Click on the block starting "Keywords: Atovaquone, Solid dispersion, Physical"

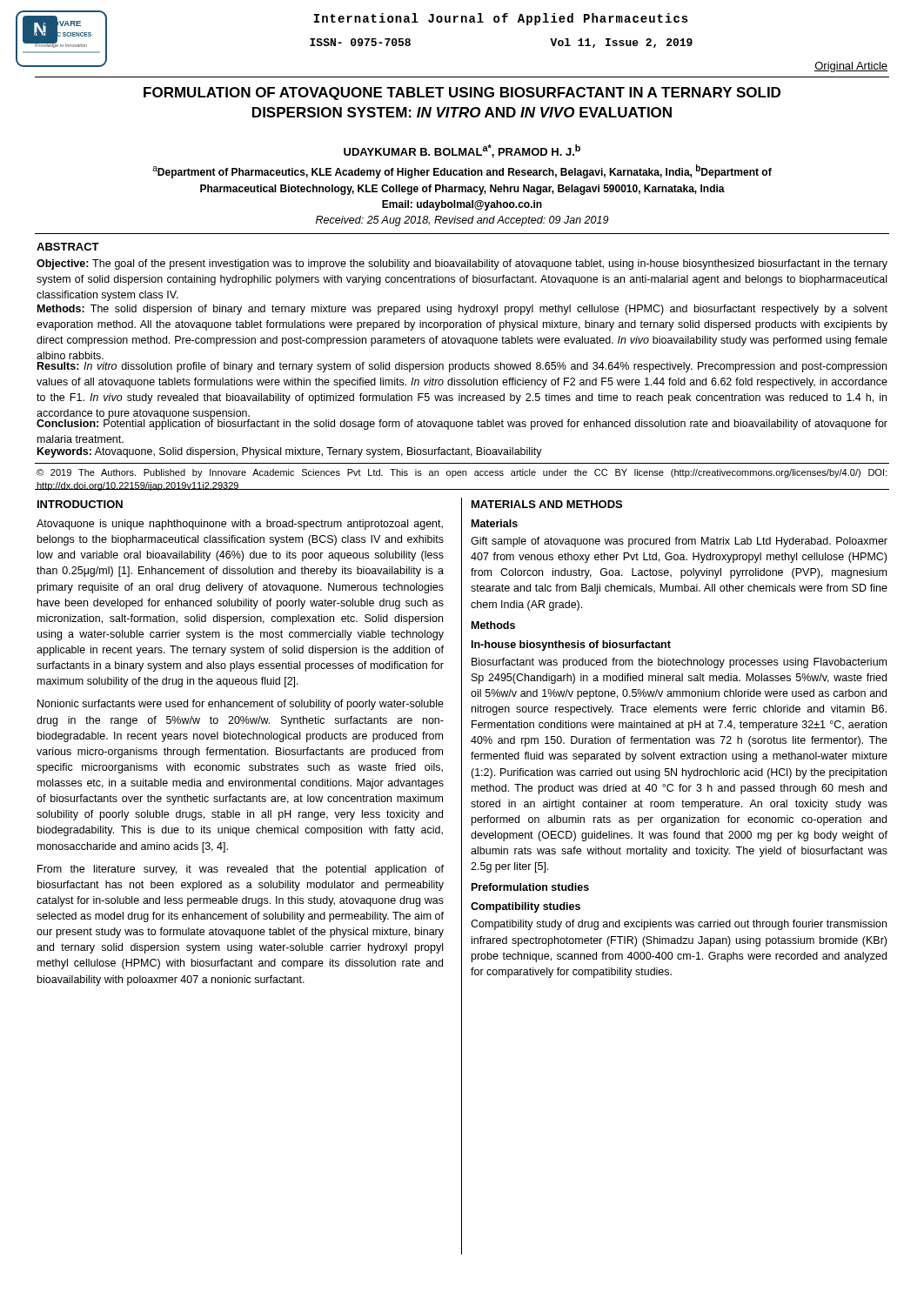(x=289, y=452)
